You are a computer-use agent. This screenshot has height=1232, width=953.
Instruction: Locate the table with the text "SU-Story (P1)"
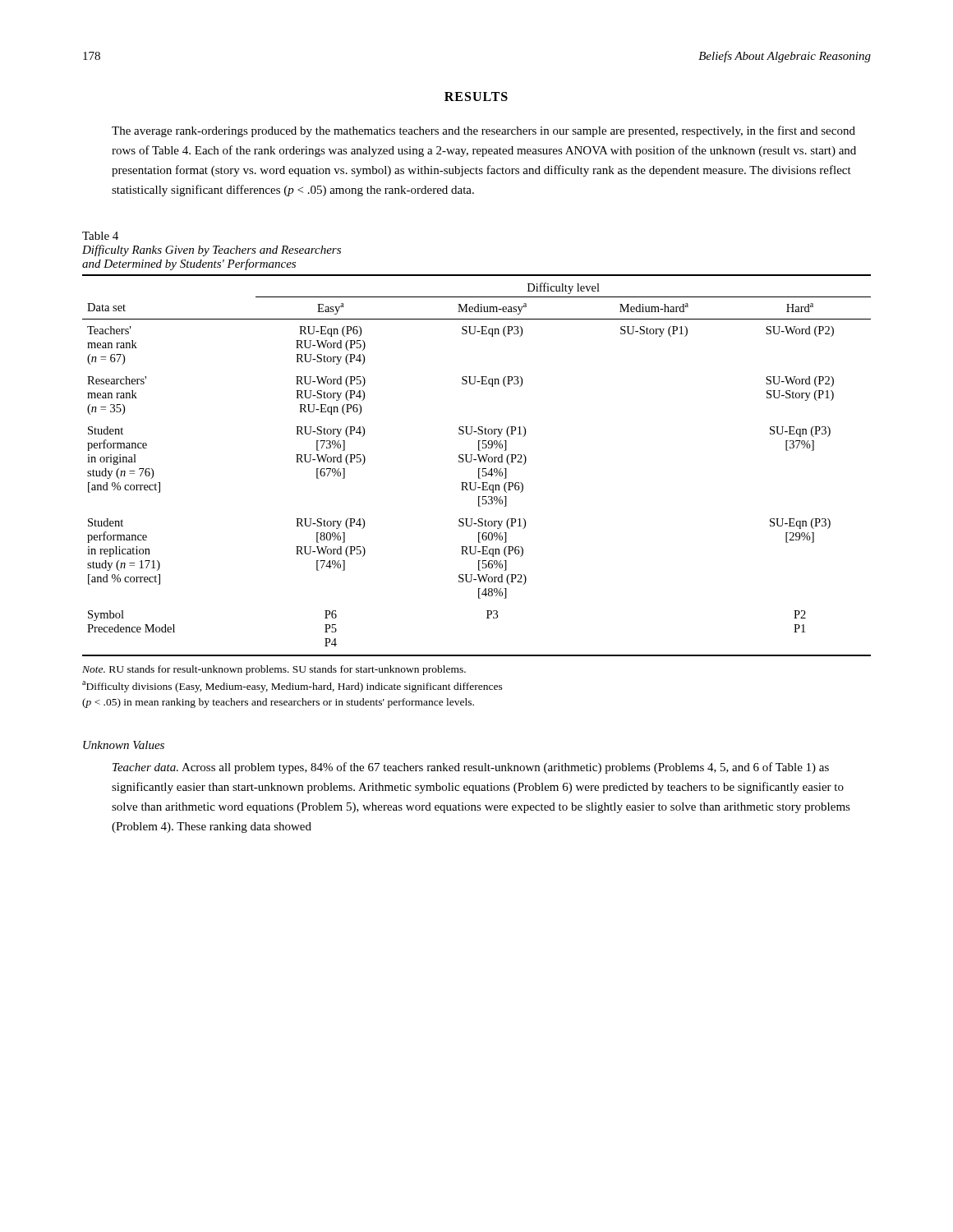pyautogui.click(x=476, y=465)
